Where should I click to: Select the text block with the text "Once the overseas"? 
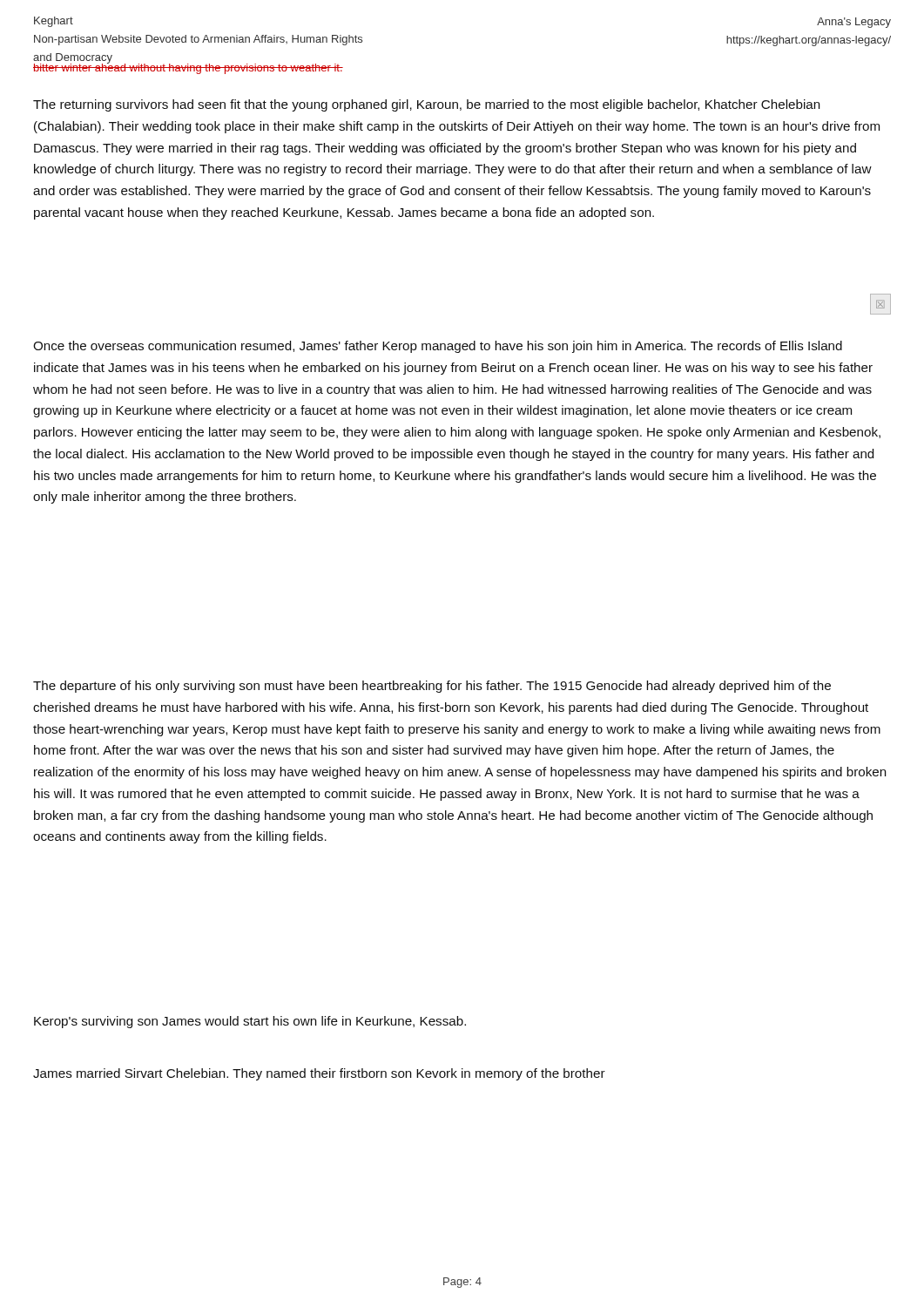coord(457,421)
